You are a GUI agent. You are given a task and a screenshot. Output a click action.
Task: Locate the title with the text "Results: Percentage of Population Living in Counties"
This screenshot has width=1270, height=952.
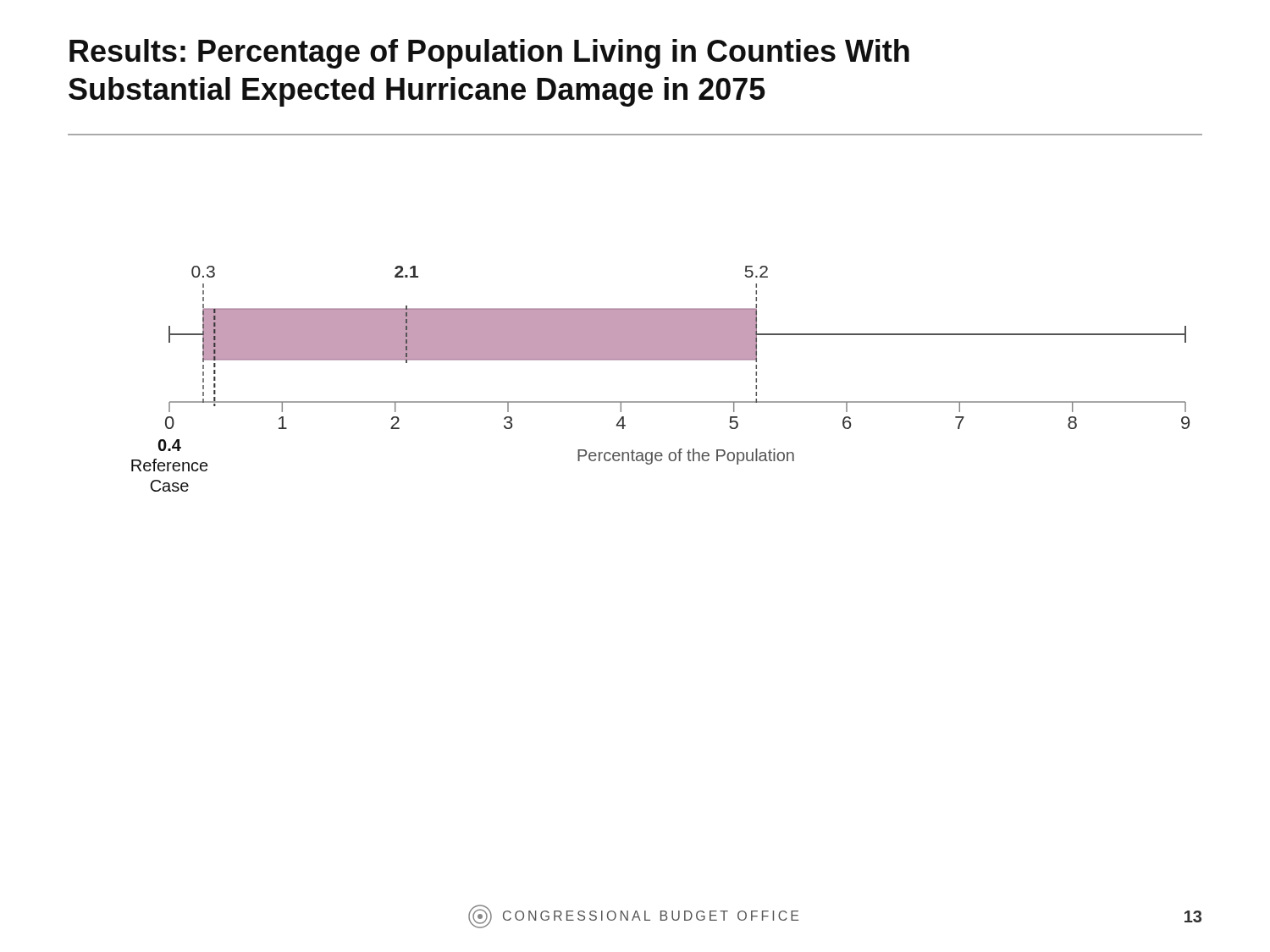489,70
